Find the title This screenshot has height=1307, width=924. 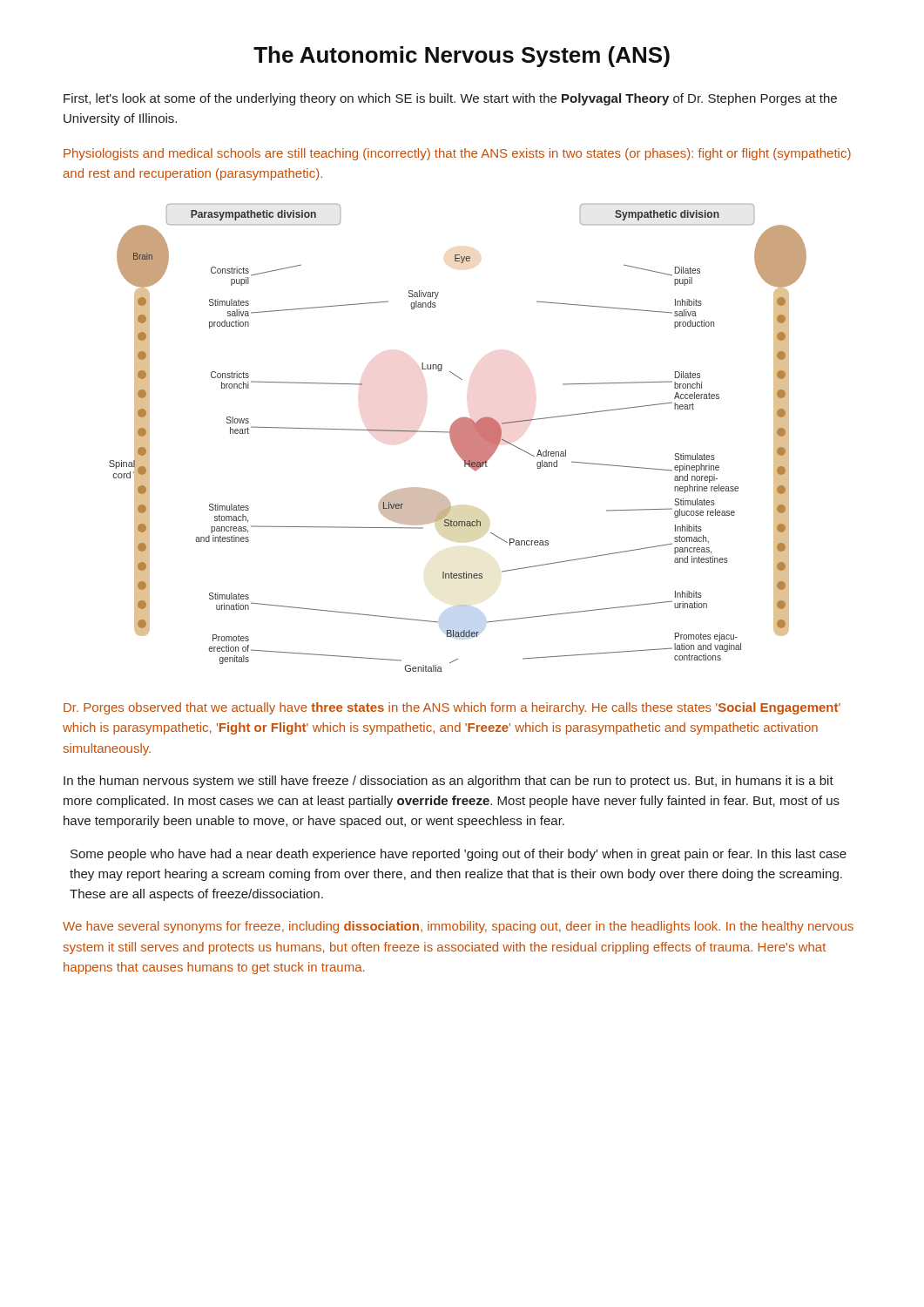coord(462,55)
